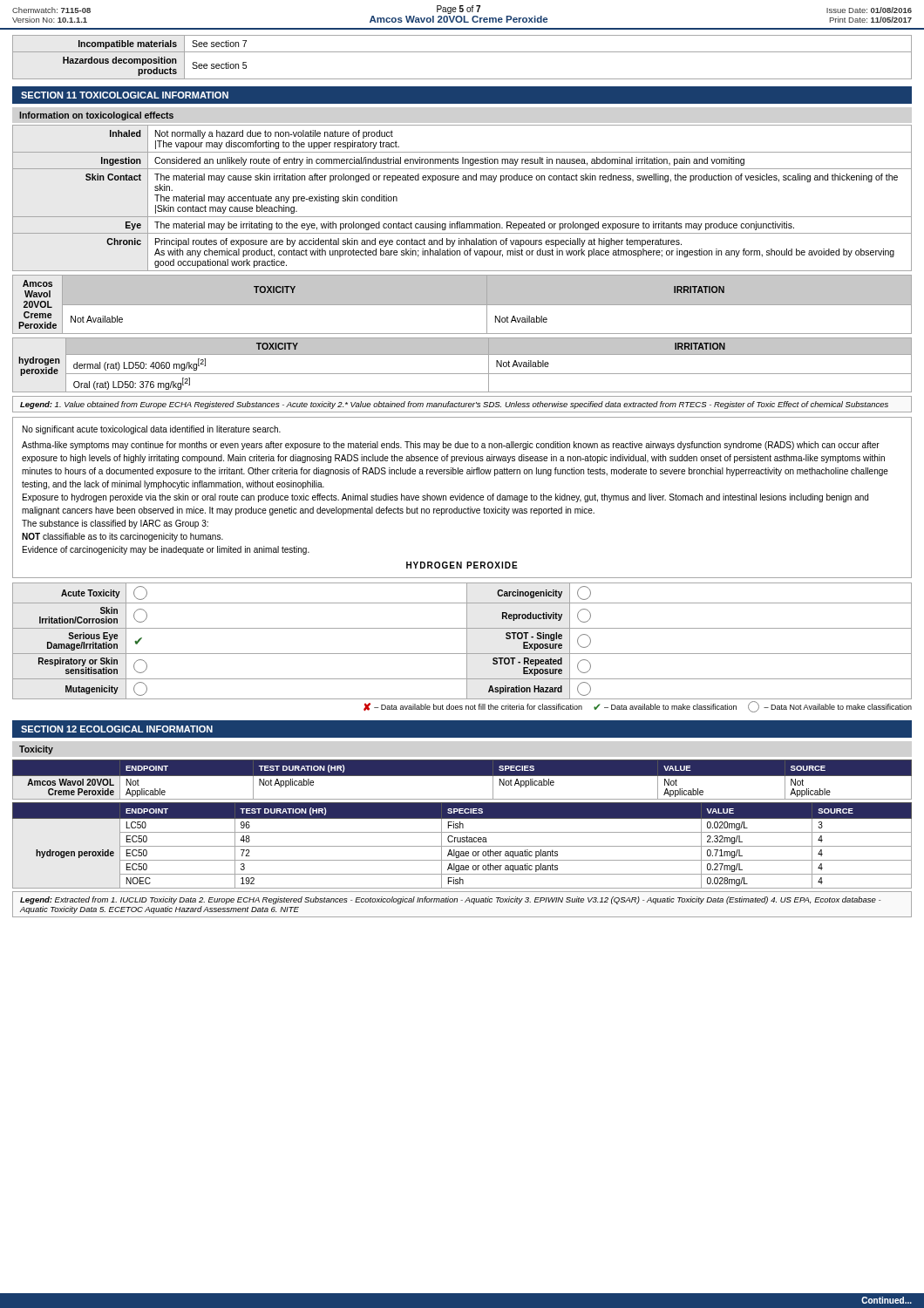Click on the table containing "See section 7"
The height and width of the screenshot is (1308, 924).
462,57
